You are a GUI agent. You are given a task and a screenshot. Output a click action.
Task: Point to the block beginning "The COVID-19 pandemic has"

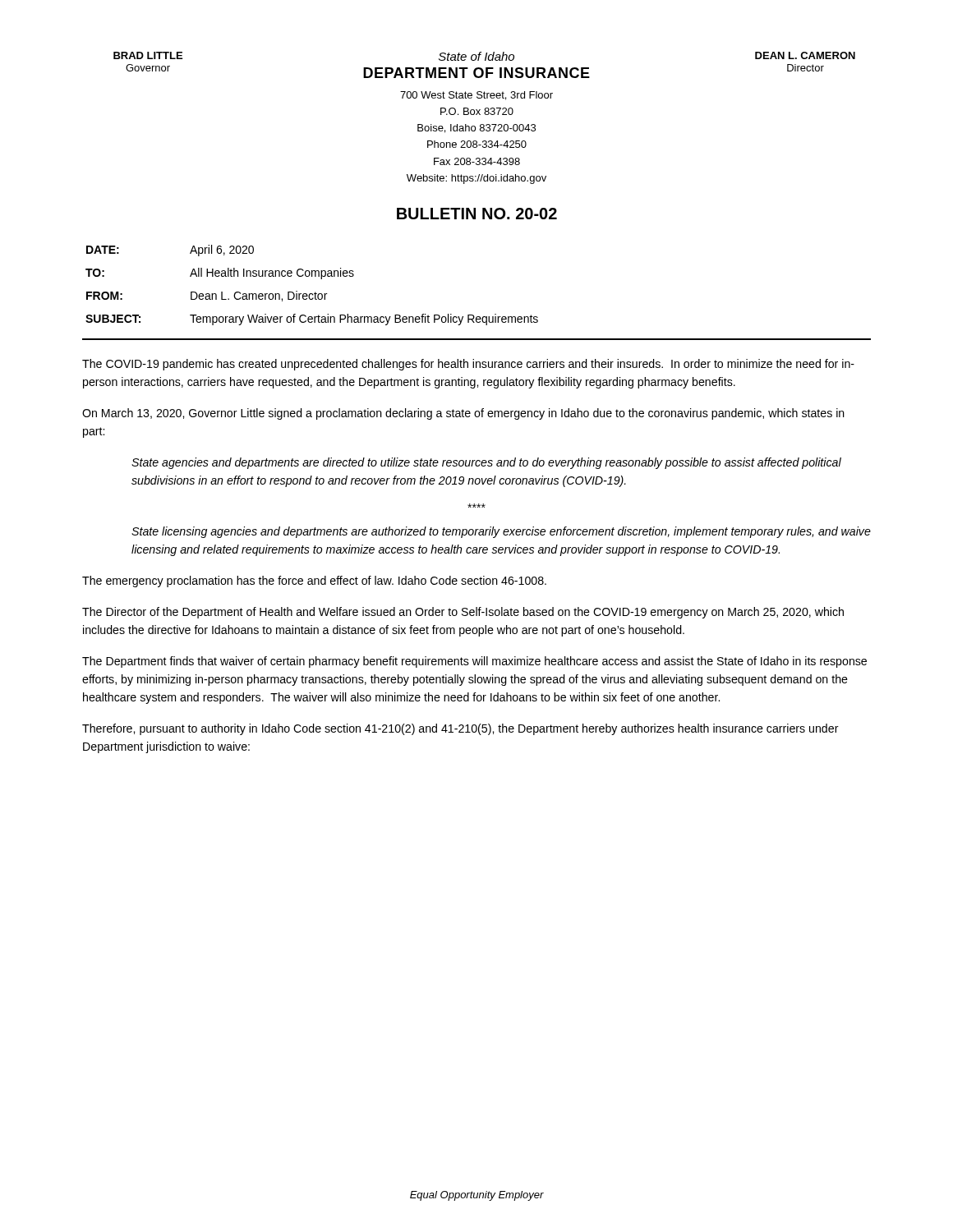468,373
